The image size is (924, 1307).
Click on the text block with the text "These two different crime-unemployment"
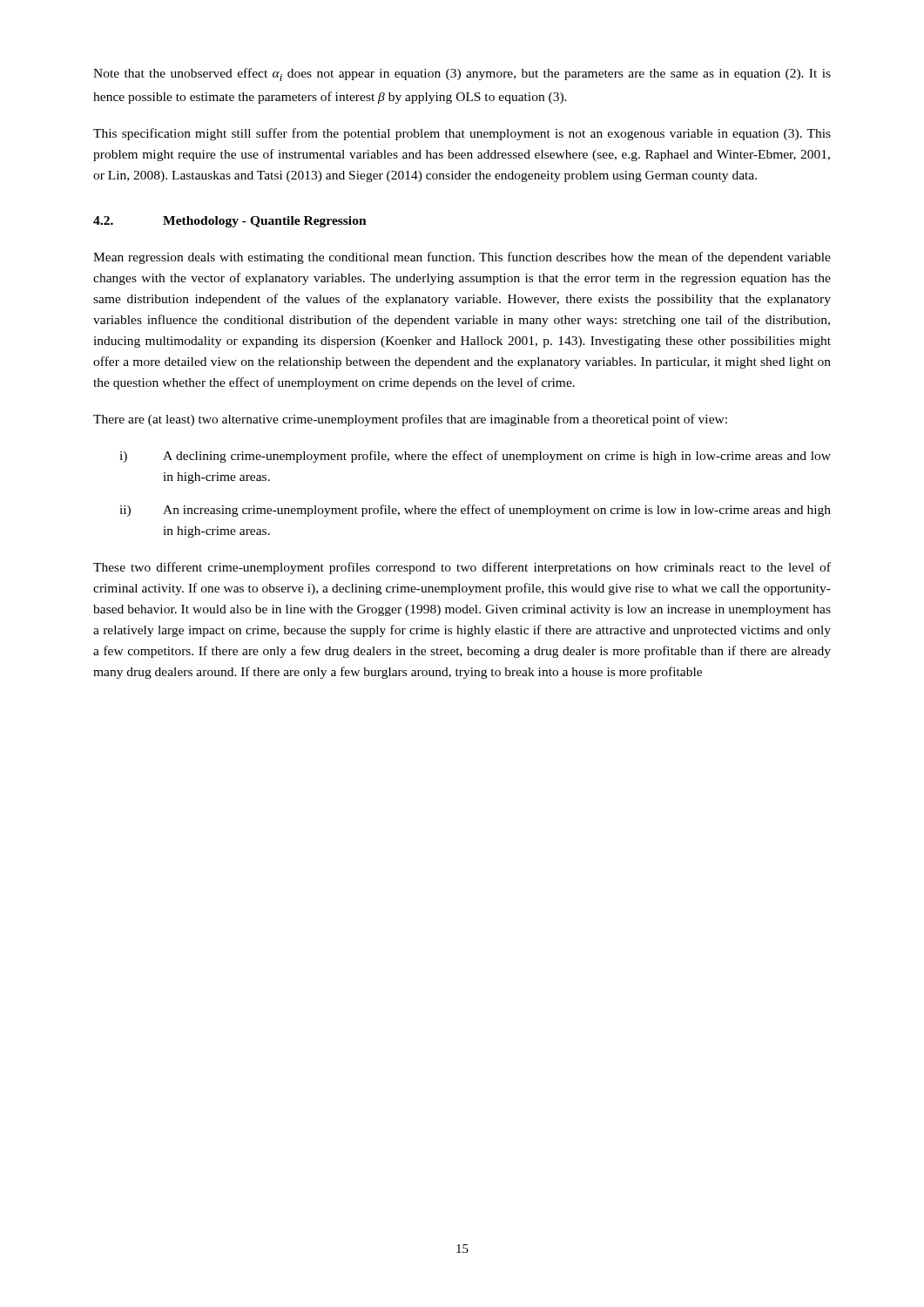pos(462,620)
